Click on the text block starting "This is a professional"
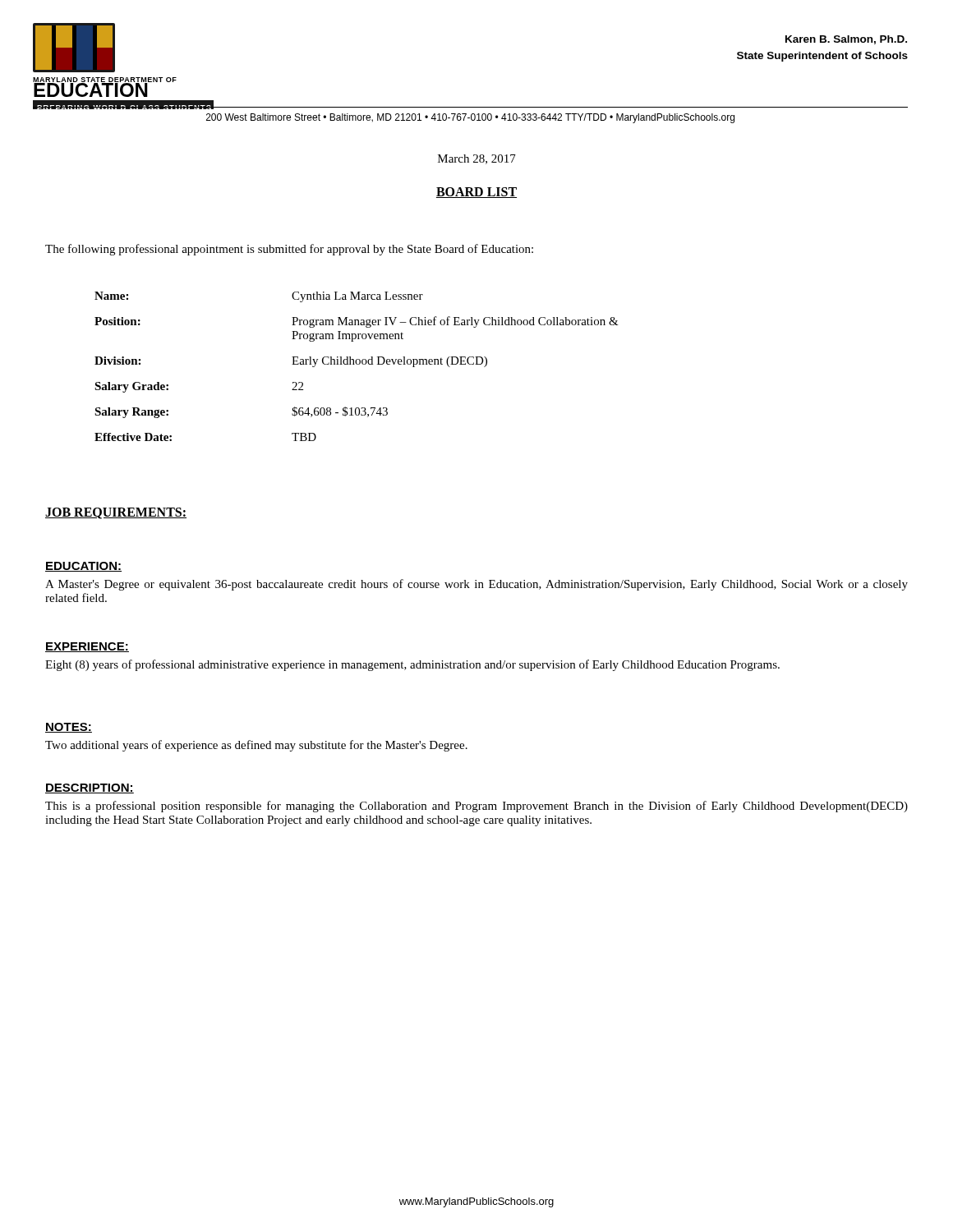The image size is (953, 1232). [476, 813]
